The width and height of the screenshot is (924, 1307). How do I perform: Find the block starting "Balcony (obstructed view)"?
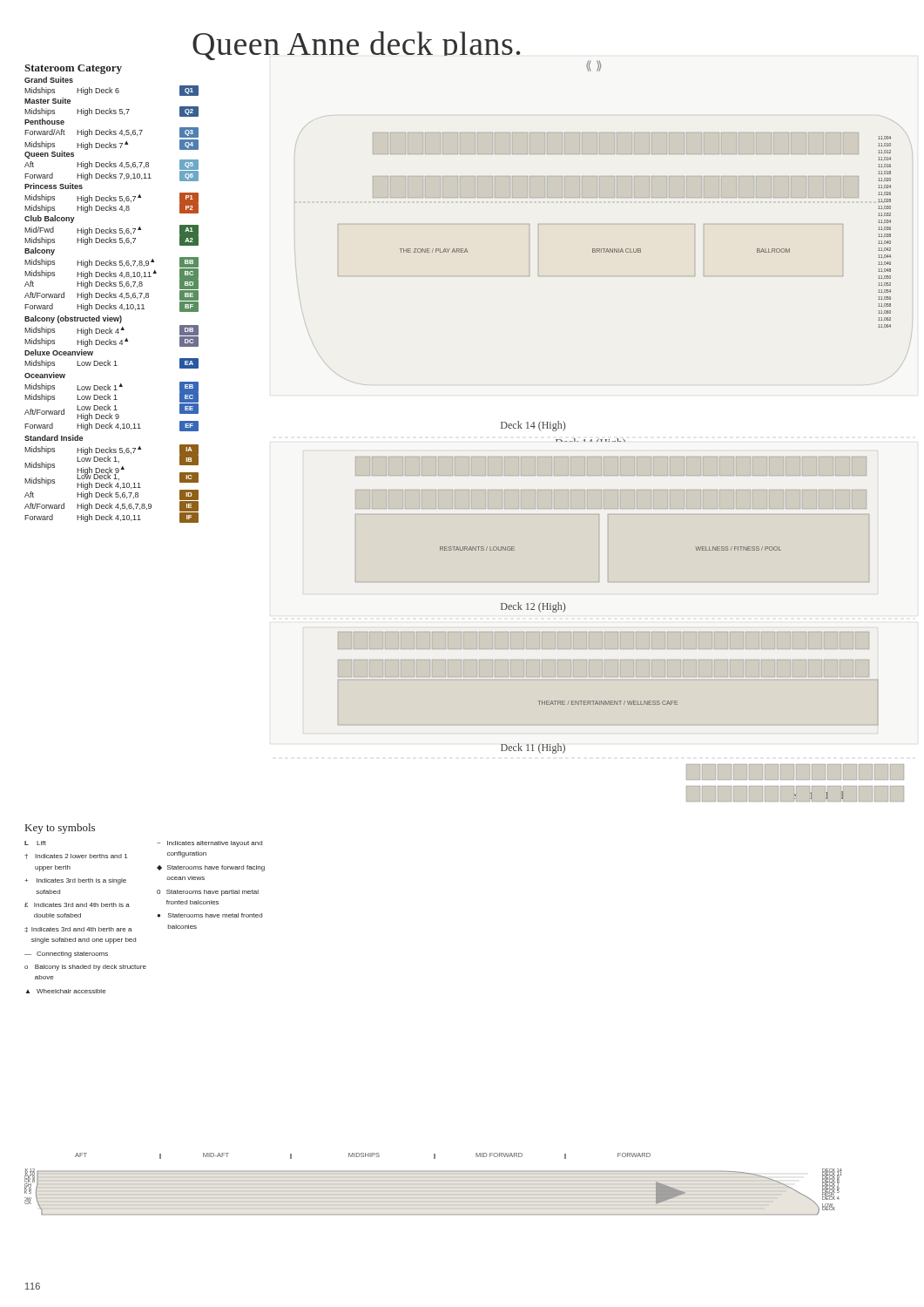coord(73,319)
